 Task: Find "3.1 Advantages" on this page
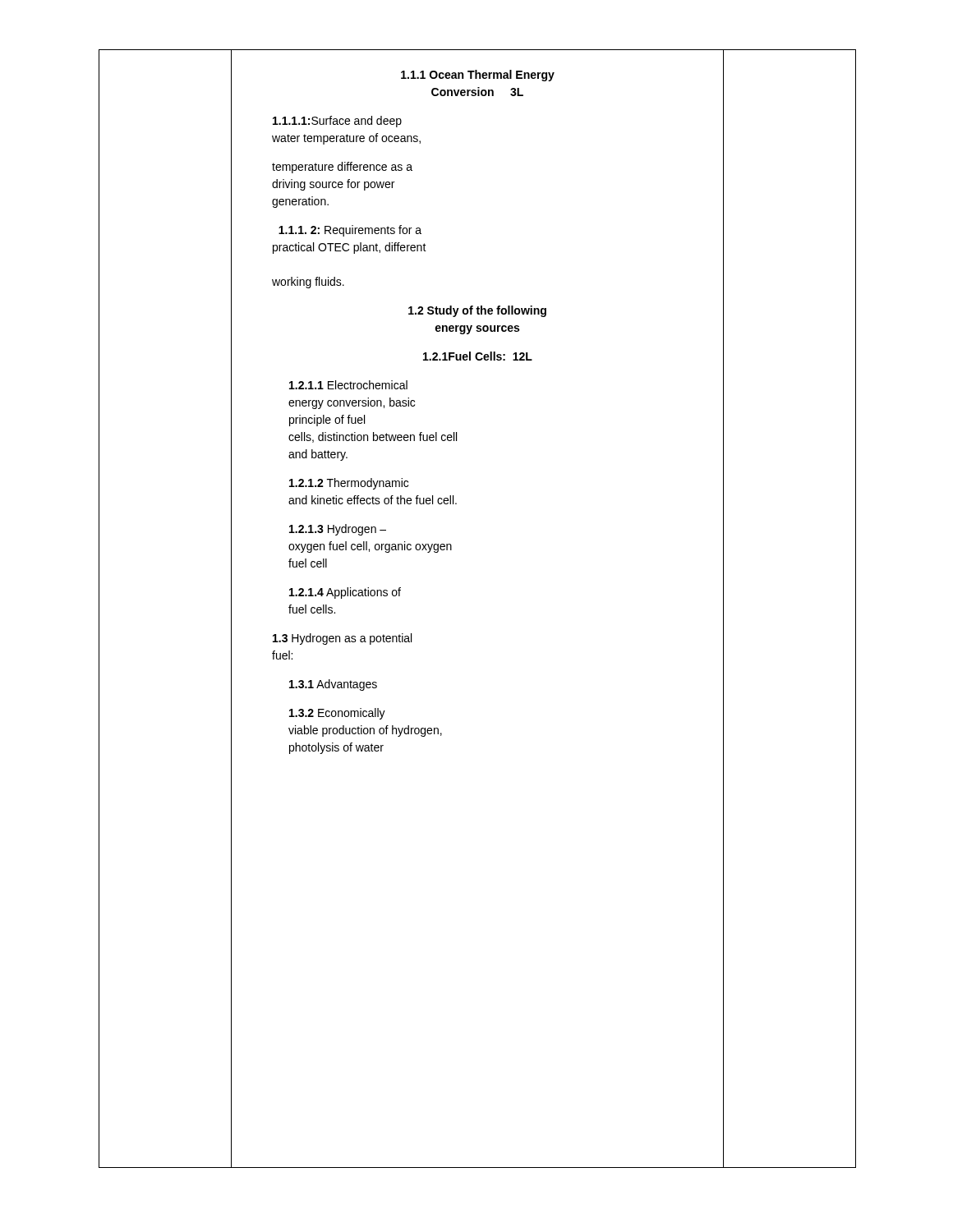pyautogui.click(x=333, y=684)
